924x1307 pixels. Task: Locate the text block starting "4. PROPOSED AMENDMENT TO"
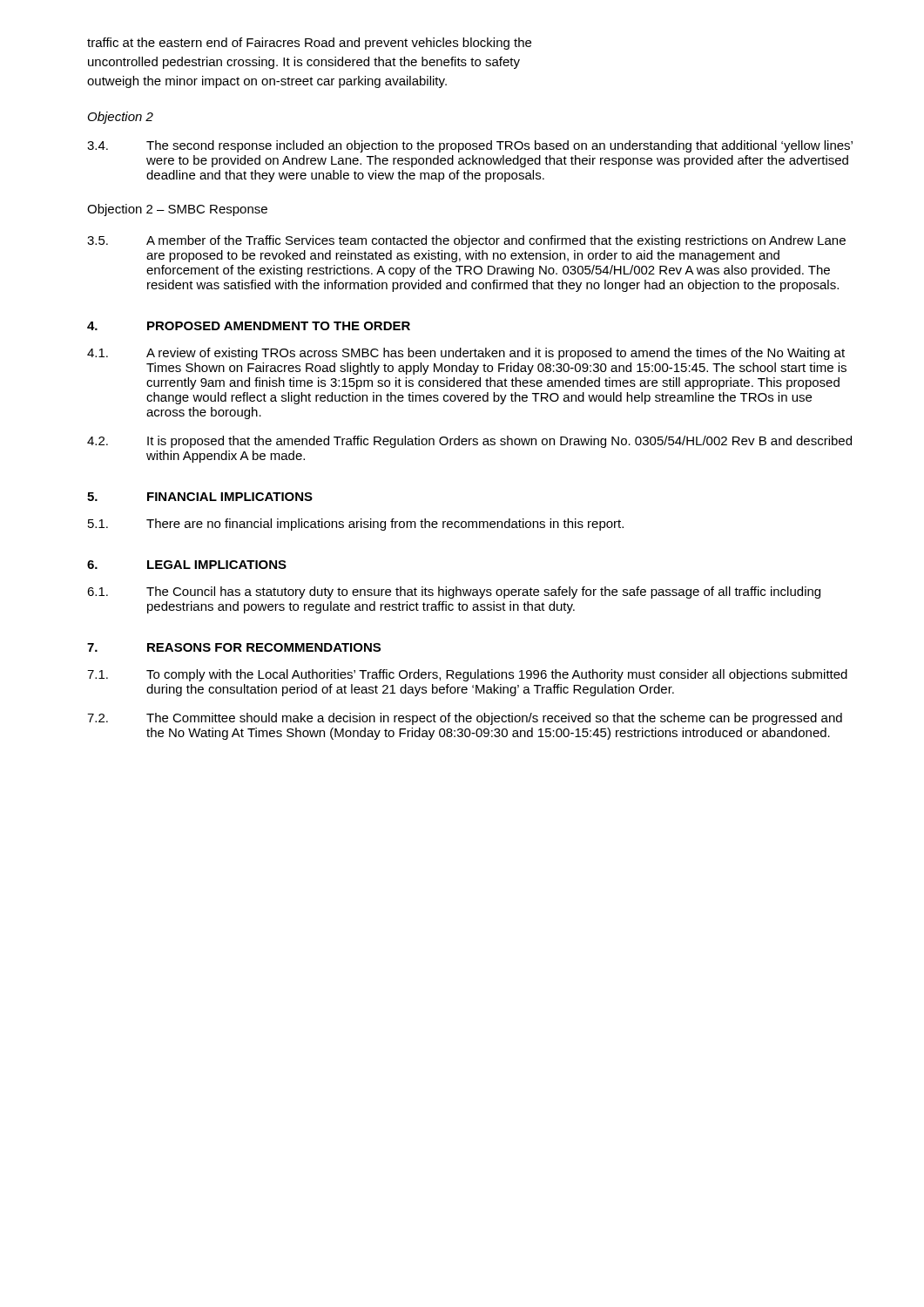249,325
